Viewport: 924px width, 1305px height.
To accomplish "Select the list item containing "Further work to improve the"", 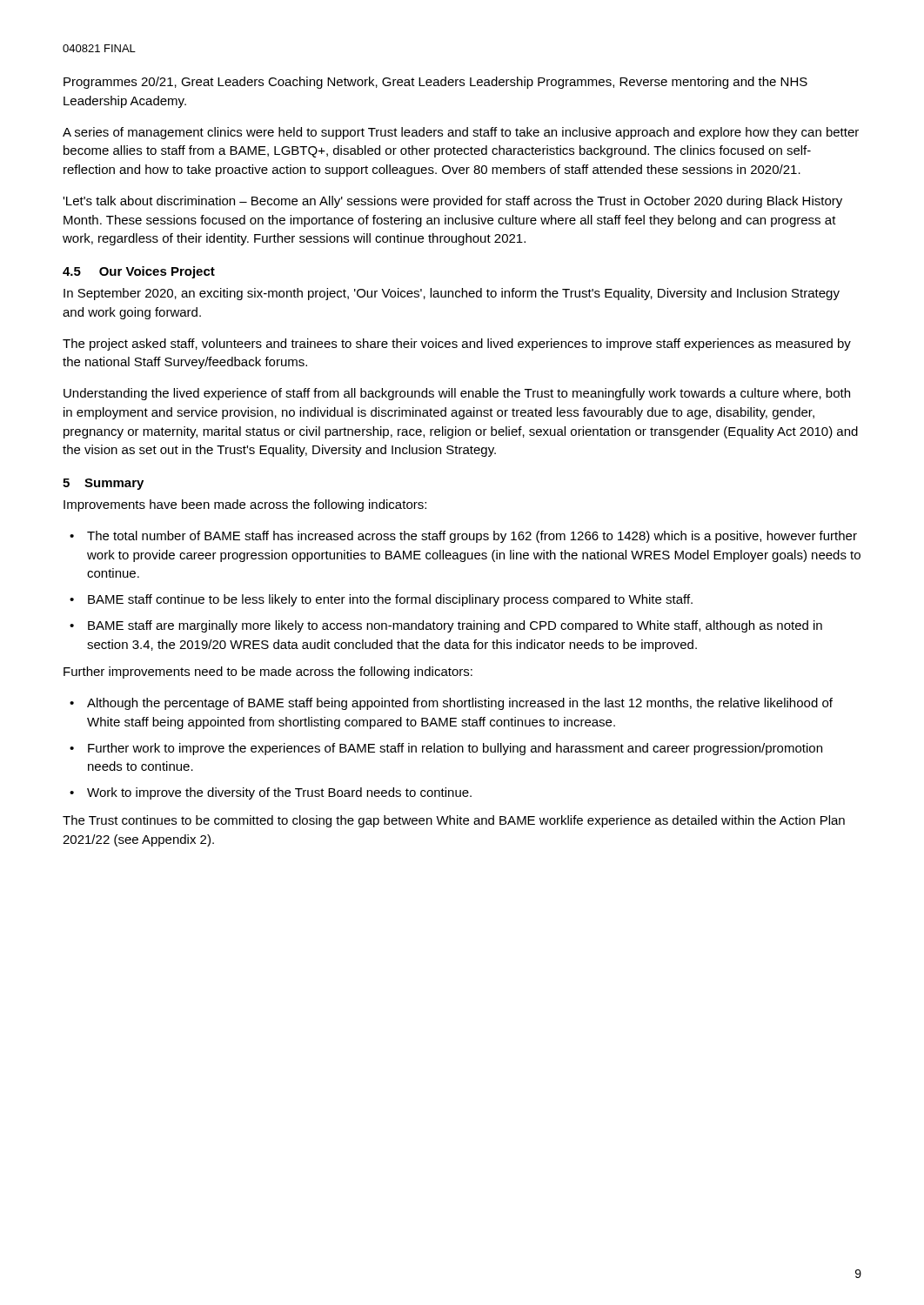I will pos(455,757).
